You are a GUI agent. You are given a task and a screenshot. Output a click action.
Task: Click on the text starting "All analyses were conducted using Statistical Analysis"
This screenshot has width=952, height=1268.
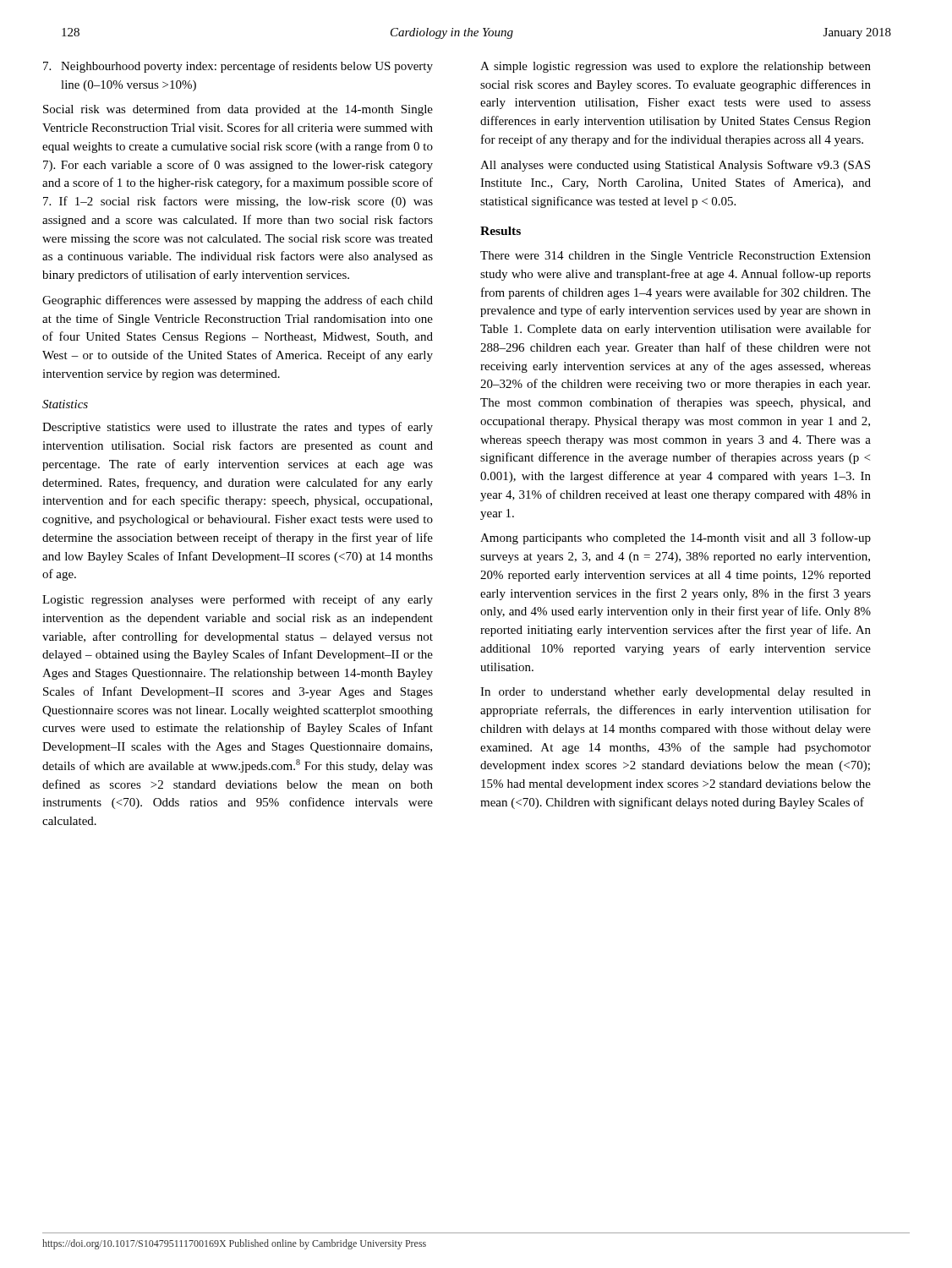675,184
